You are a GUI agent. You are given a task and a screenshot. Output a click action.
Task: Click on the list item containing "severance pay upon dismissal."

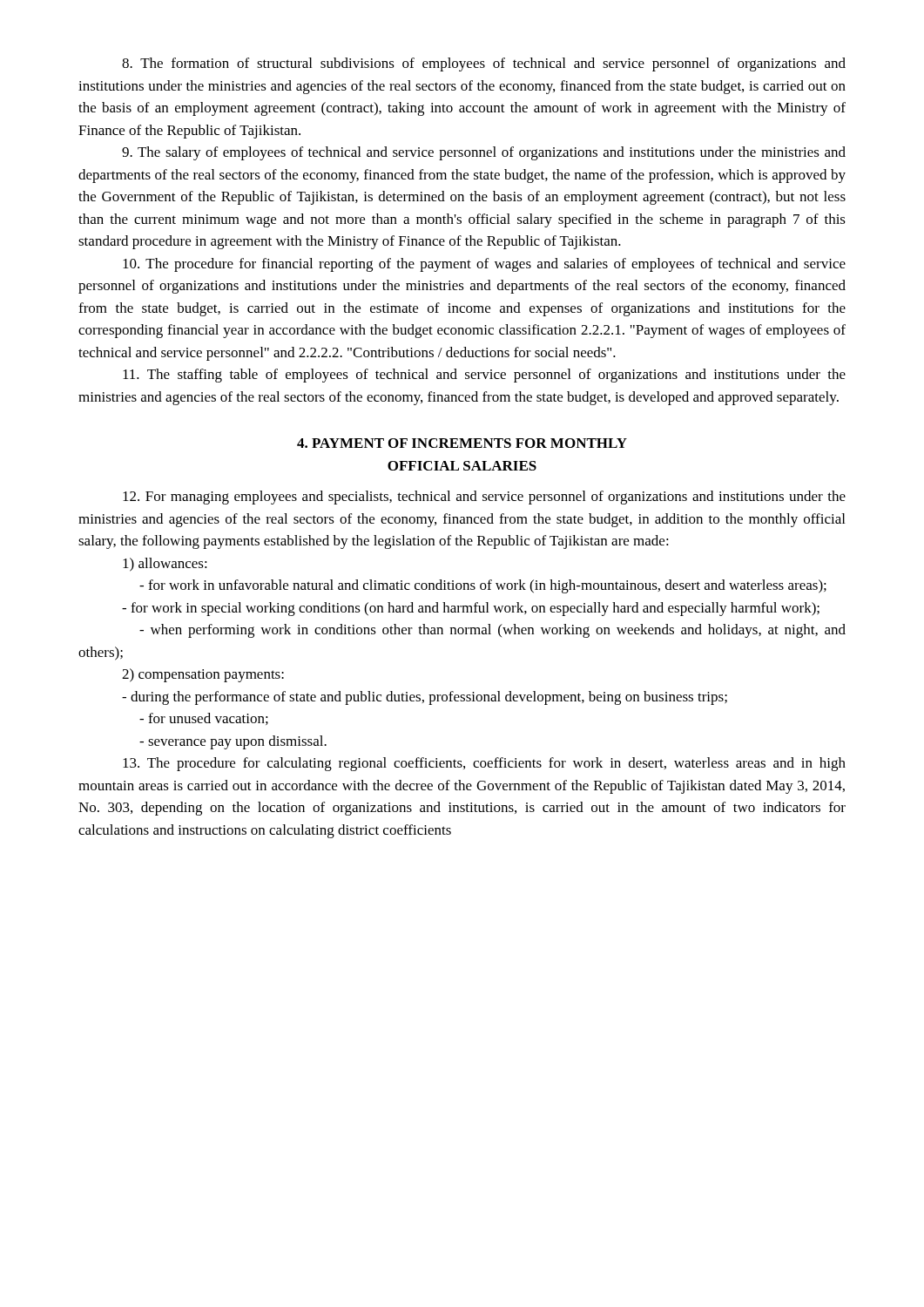233,742
